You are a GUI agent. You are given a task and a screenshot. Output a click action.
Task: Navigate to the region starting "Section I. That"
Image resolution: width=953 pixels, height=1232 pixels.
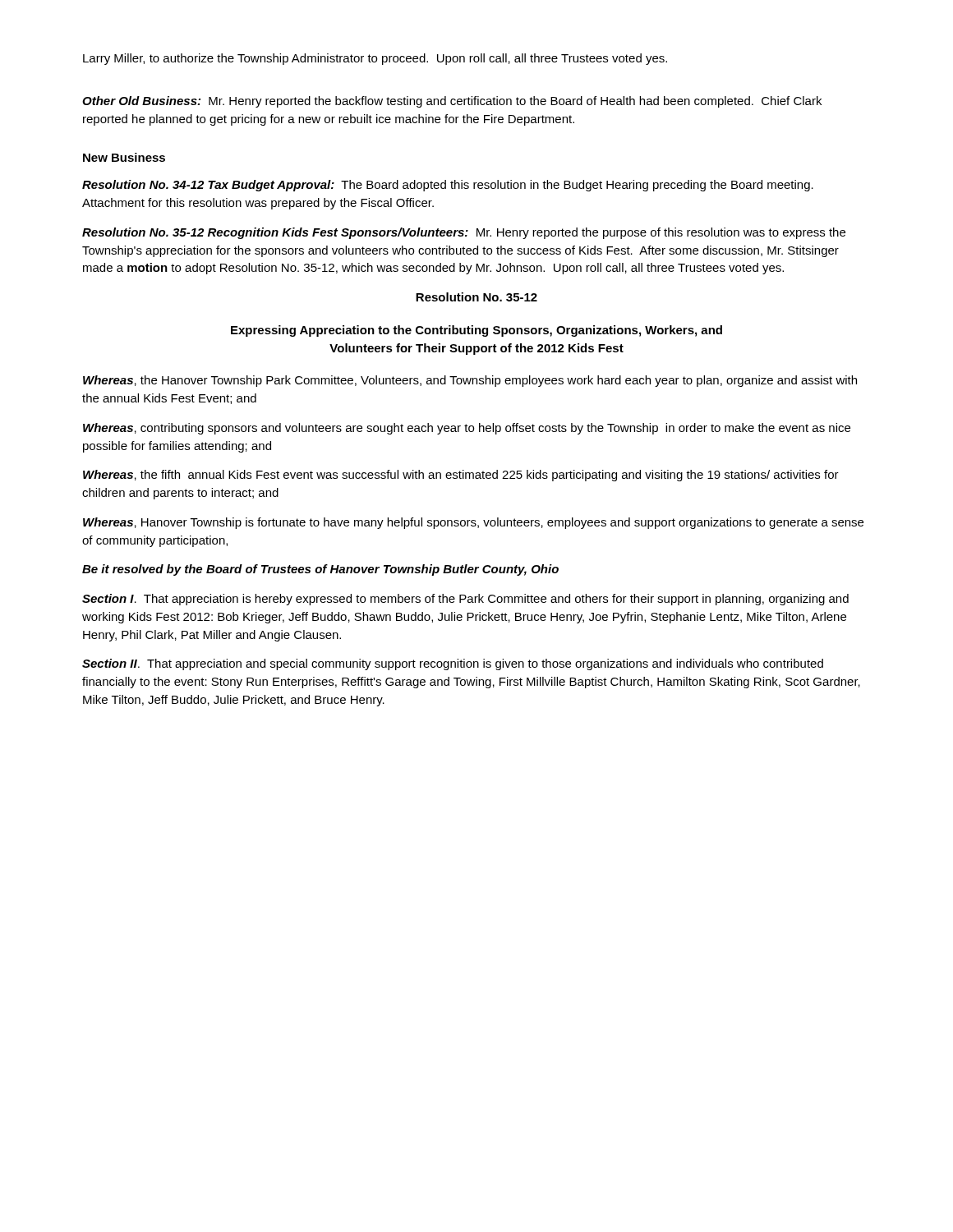coord(466,616)
